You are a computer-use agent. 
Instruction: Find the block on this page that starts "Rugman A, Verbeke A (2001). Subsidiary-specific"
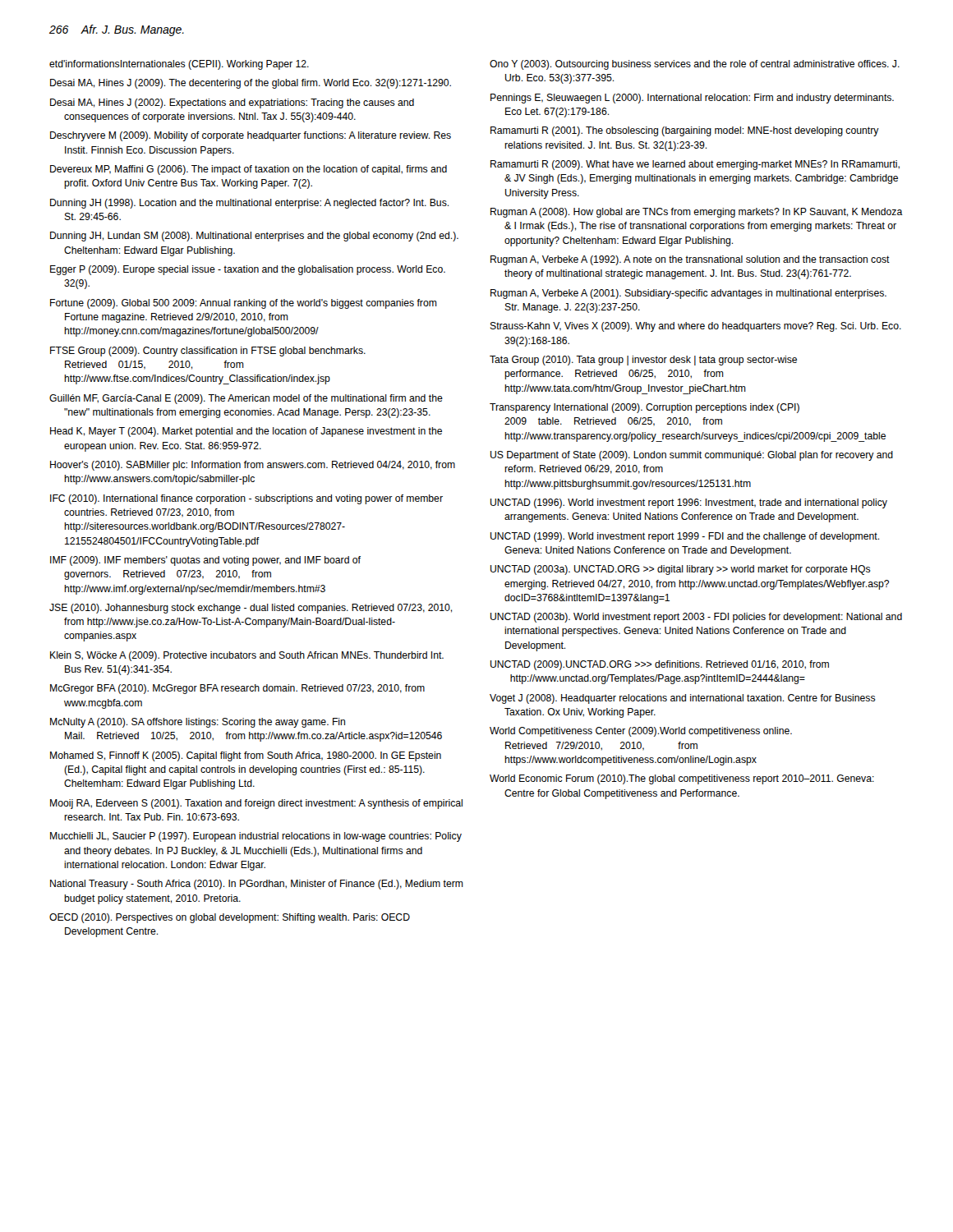688,300
